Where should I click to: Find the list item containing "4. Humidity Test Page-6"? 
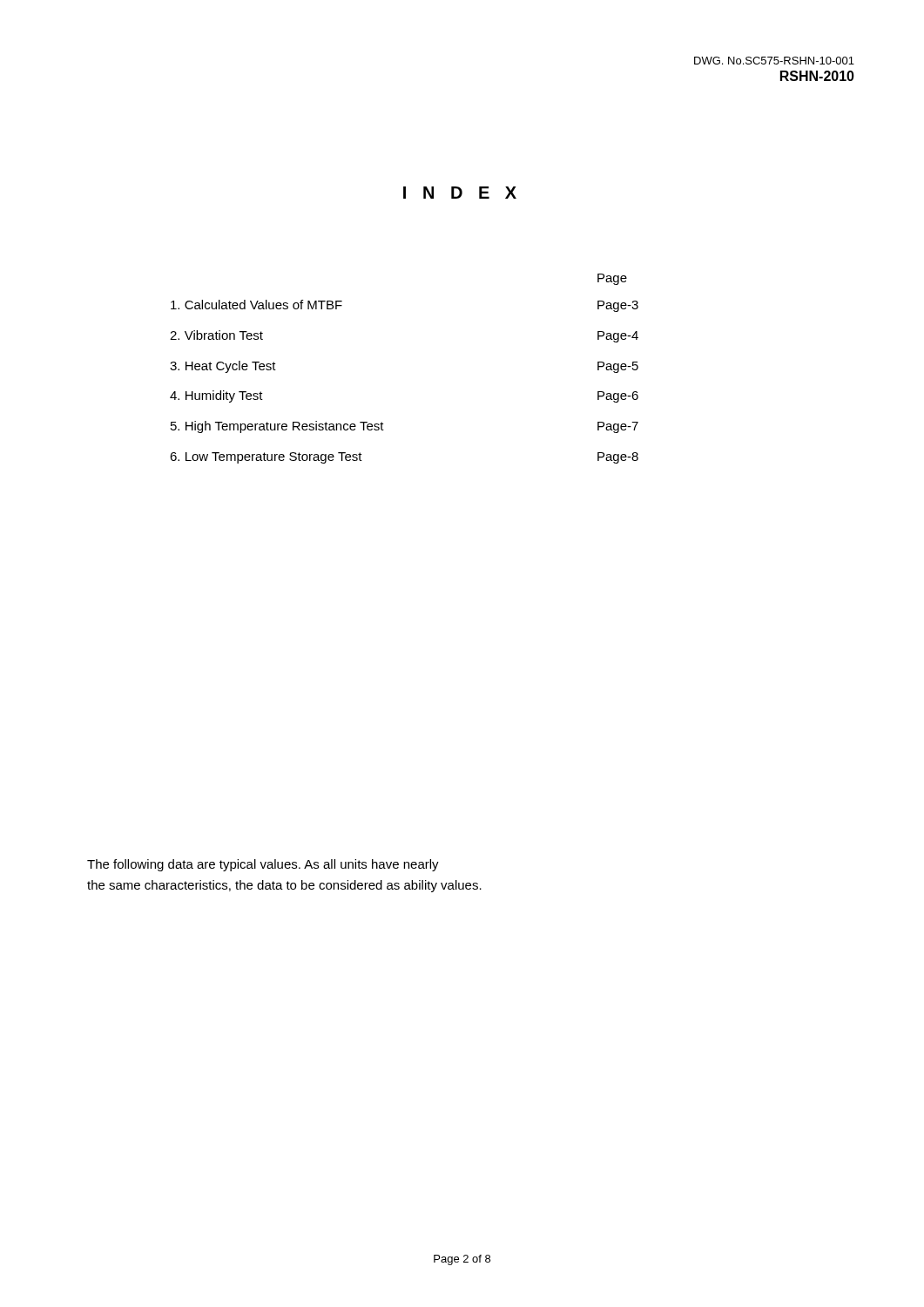click(x=216, y=396)
